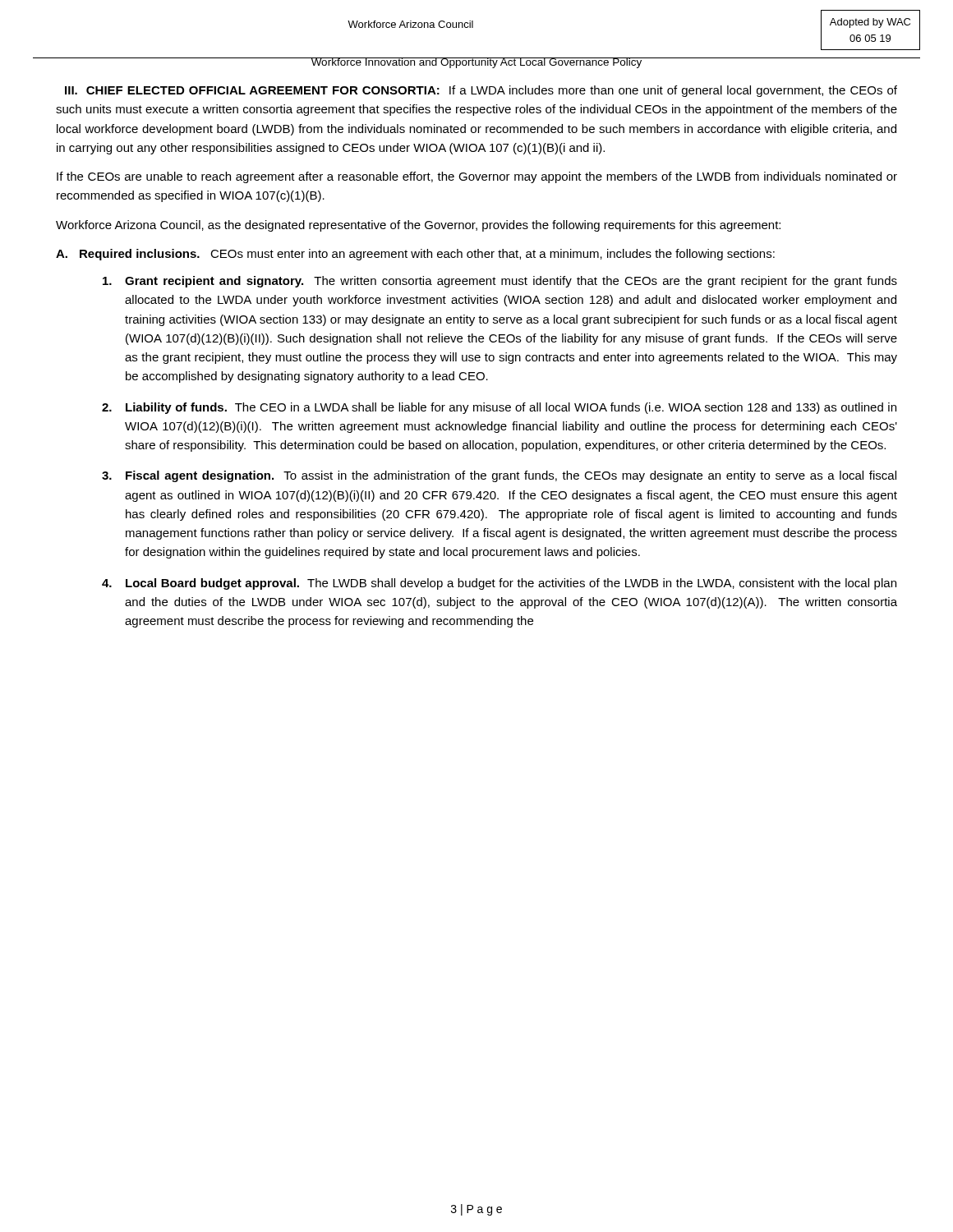This screenshot has width=953, height=1232.
Task: Find the region starting "3. Fiscal agent designation. To assist in the"
Action: [500, 514]
